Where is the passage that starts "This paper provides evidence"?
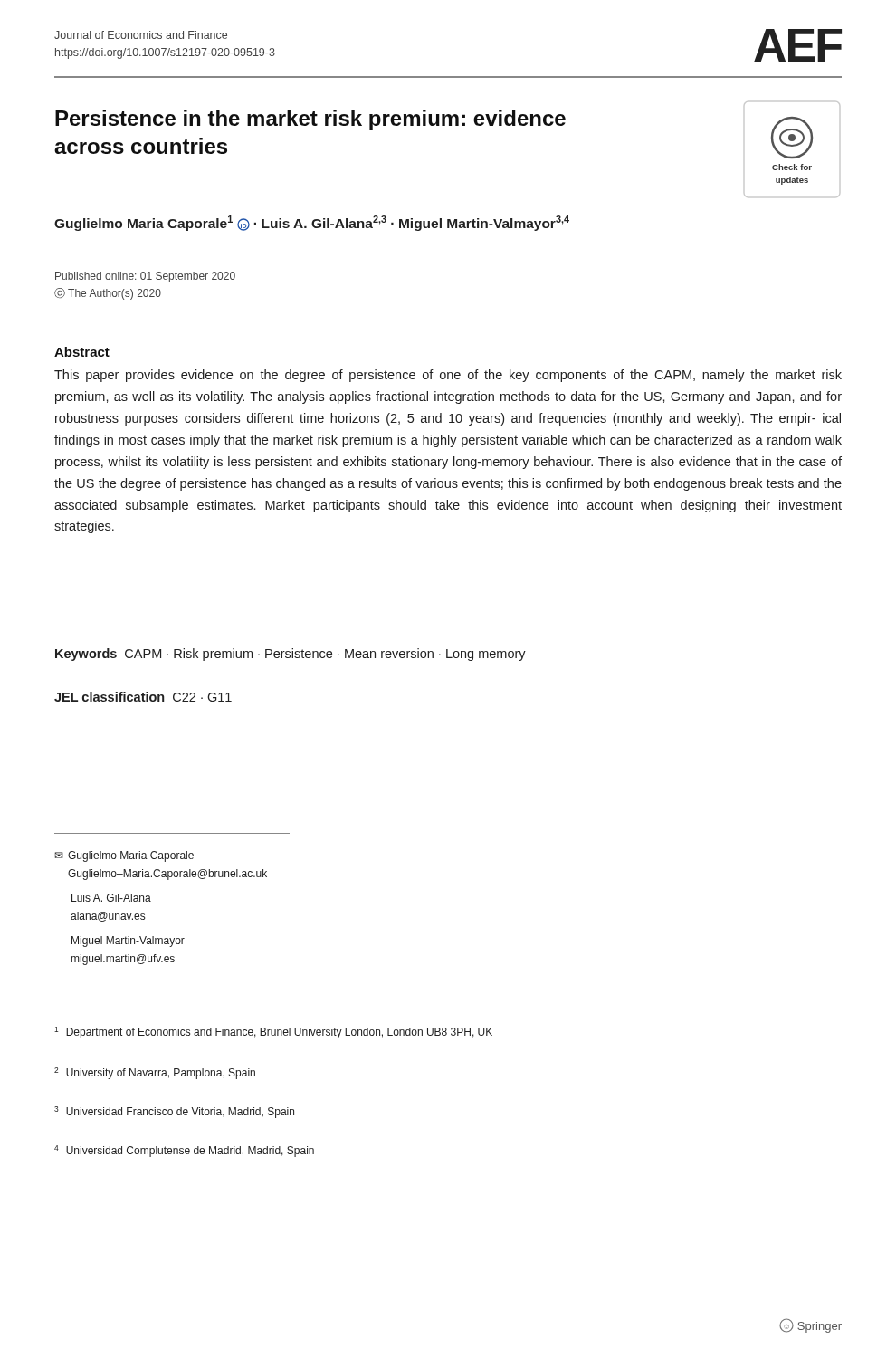Screen dimensions: 1358x896 pyautogui.click(x=448, y=451)
